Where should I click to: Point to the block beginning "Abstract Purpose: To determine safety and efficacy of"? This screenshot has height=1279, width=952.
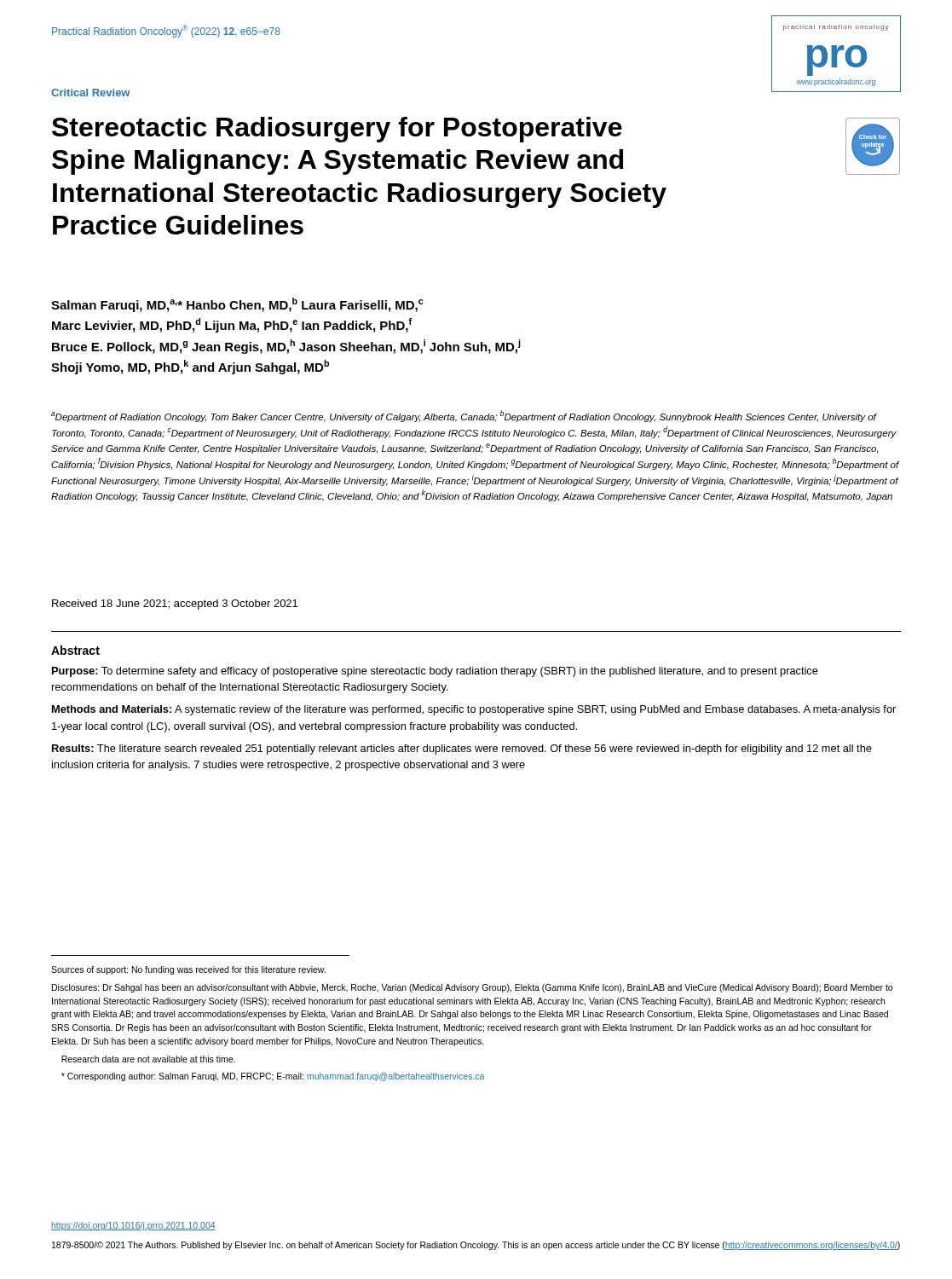[476, 708]
